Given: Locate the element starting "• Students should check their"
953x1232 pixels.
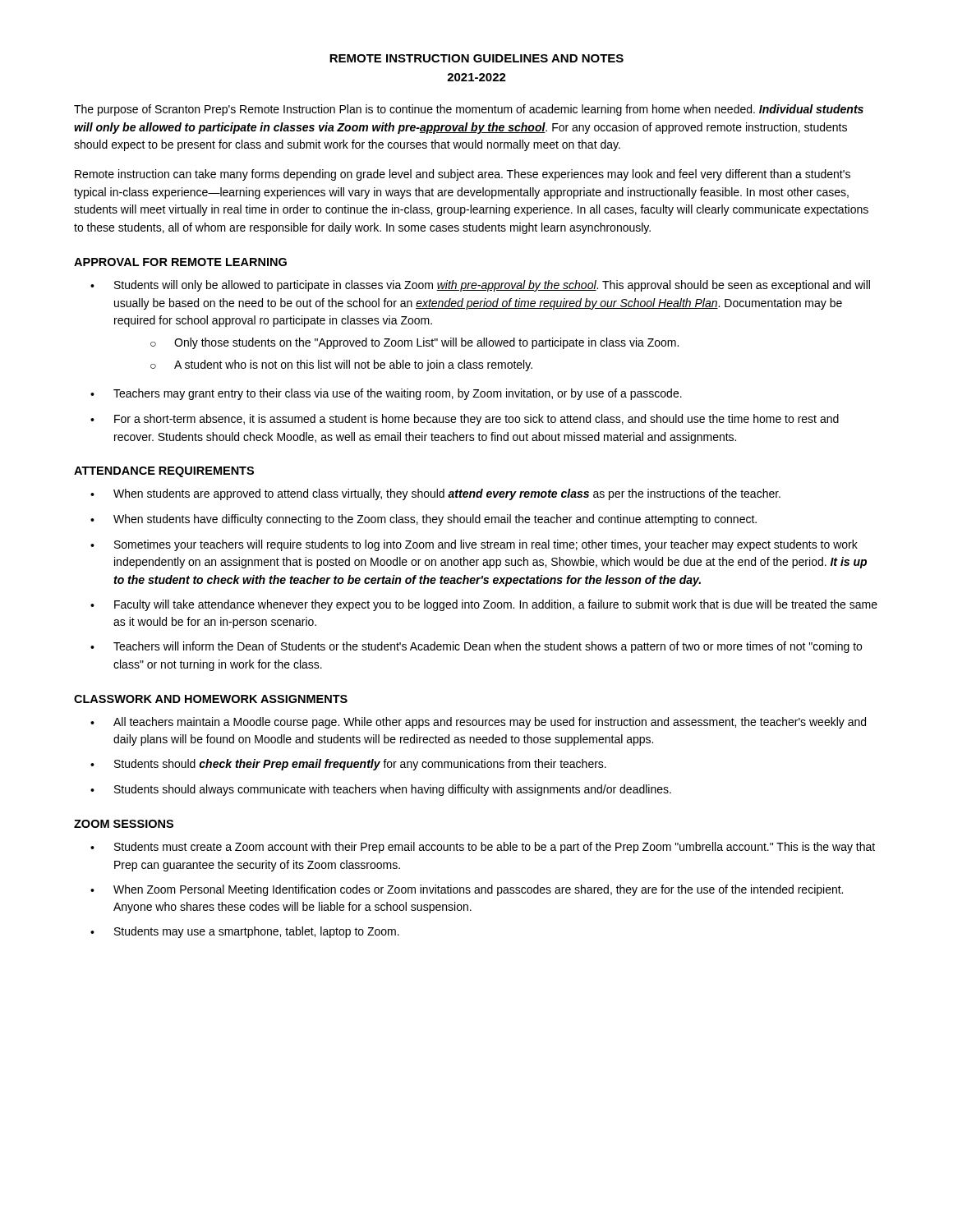Looking at the screenshot, I should [x=349, y=765].
